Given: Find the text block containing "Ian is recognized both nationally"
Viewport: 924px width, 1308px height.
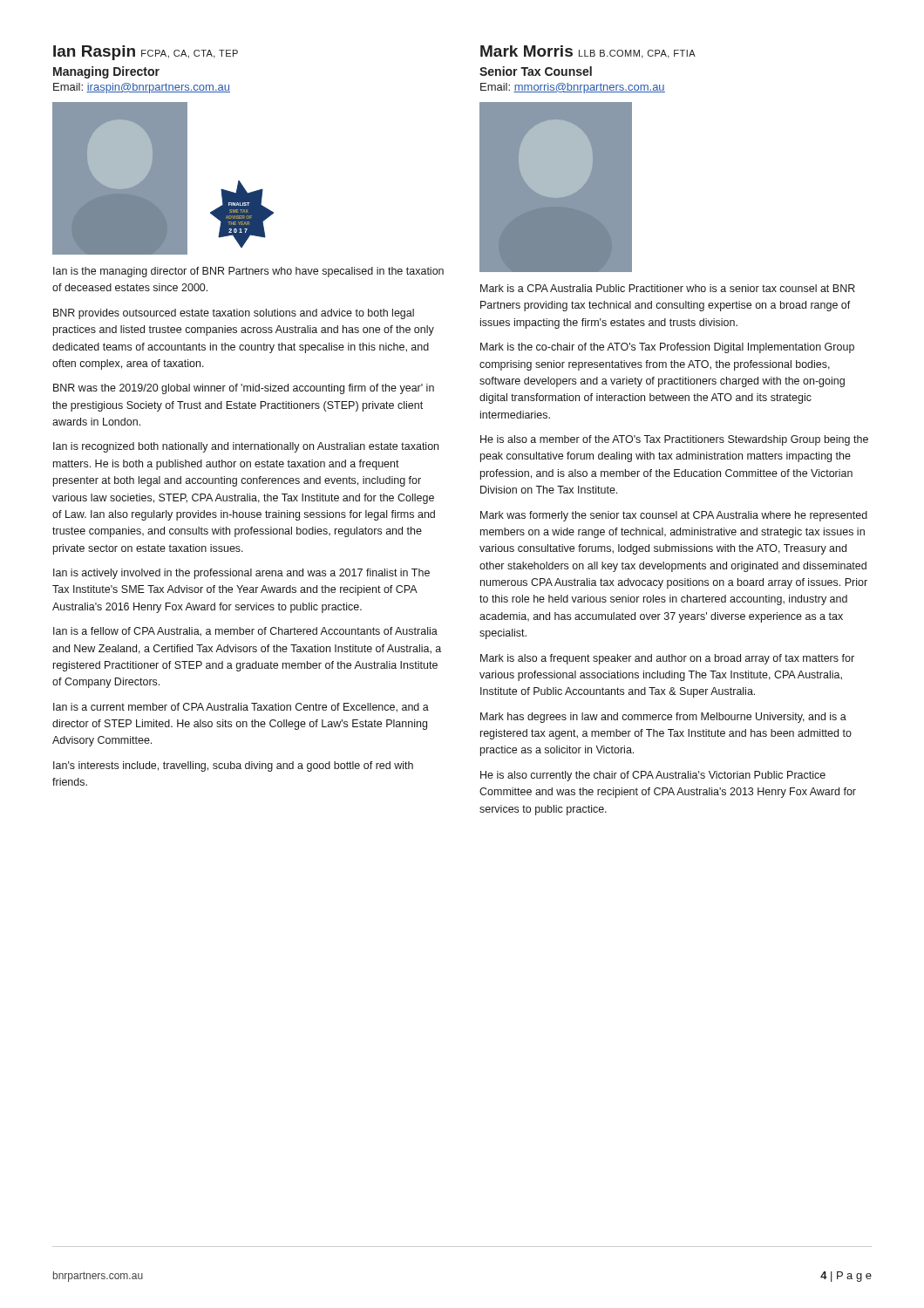Looking at the screenshot, I should click(x=246, y=497).
